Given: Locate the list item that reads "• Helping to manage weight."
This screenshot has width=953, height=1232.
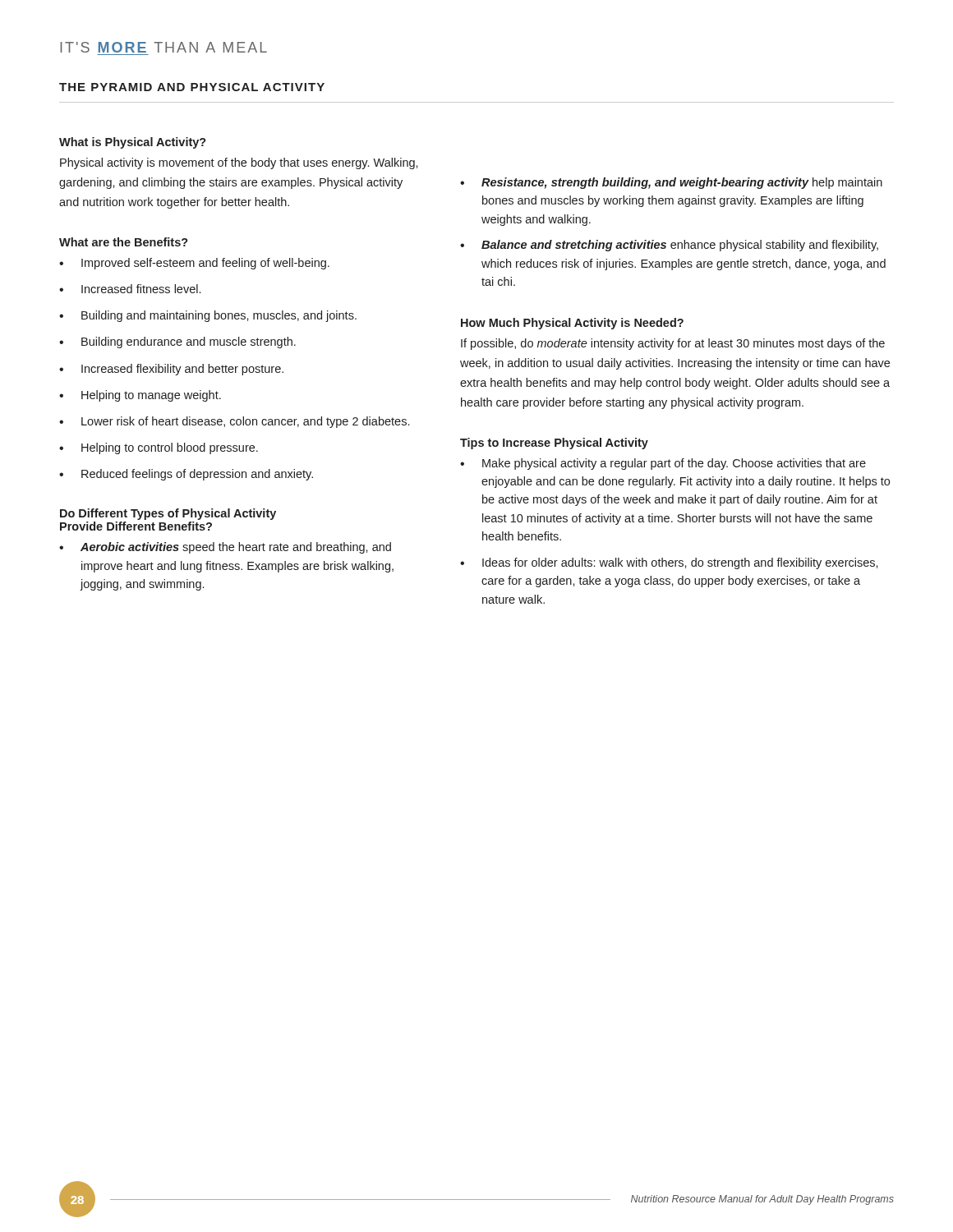Looking at the screenshot, I should [x=140, y=396].
